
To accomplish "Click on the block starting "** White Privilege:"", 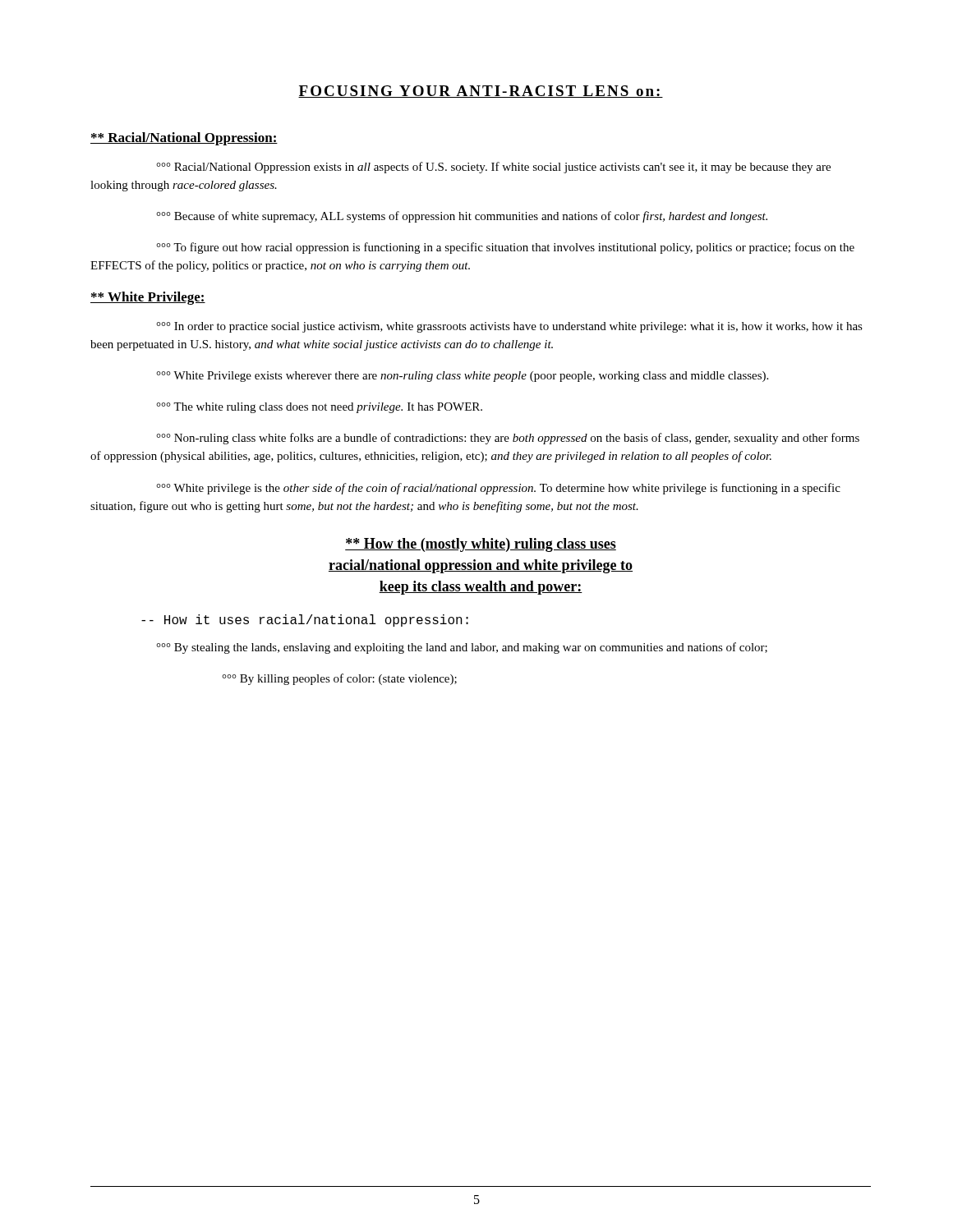I will click(x=148, y=297).
